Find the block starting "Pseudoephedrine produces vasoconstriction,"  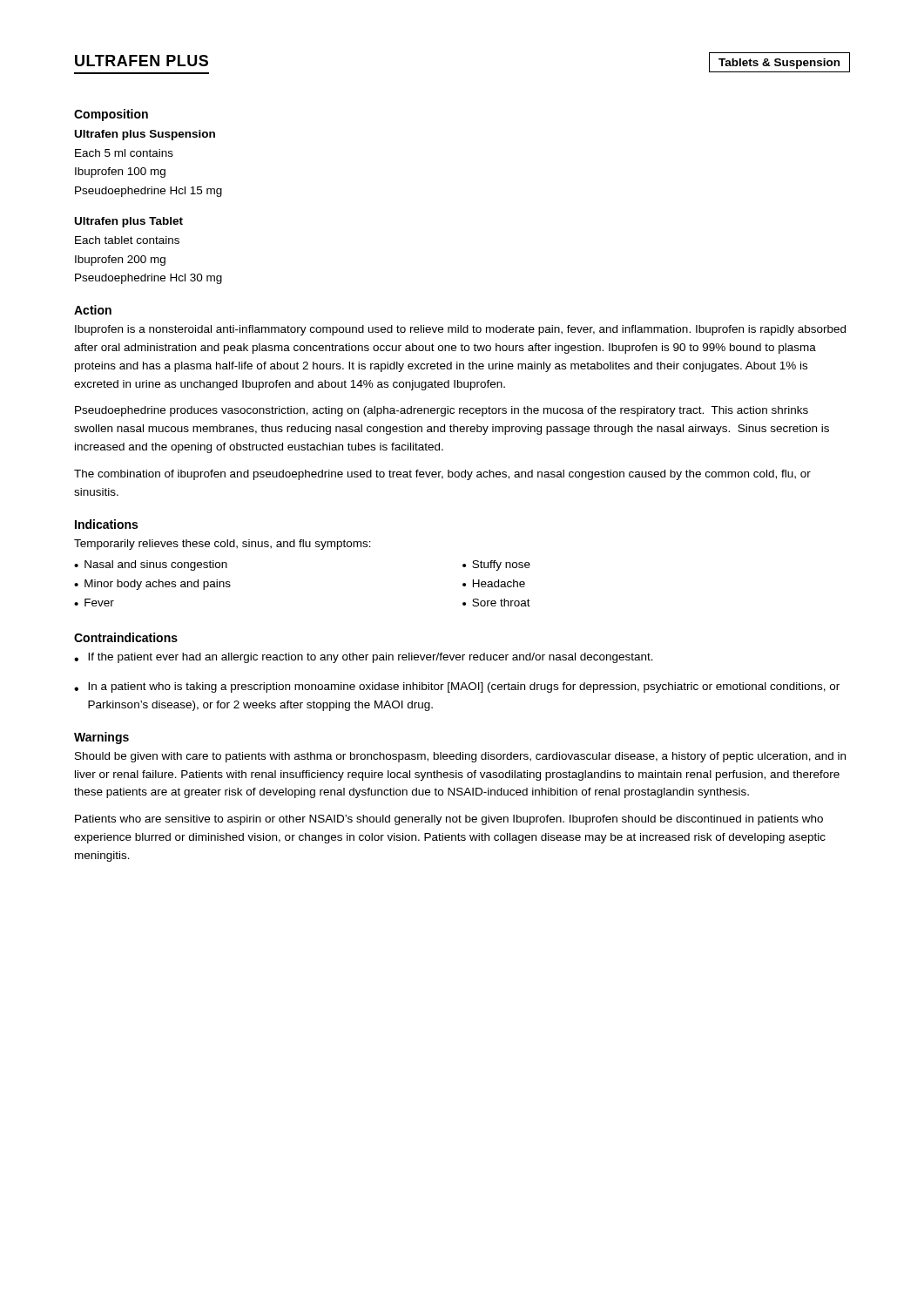click(452, 429)
